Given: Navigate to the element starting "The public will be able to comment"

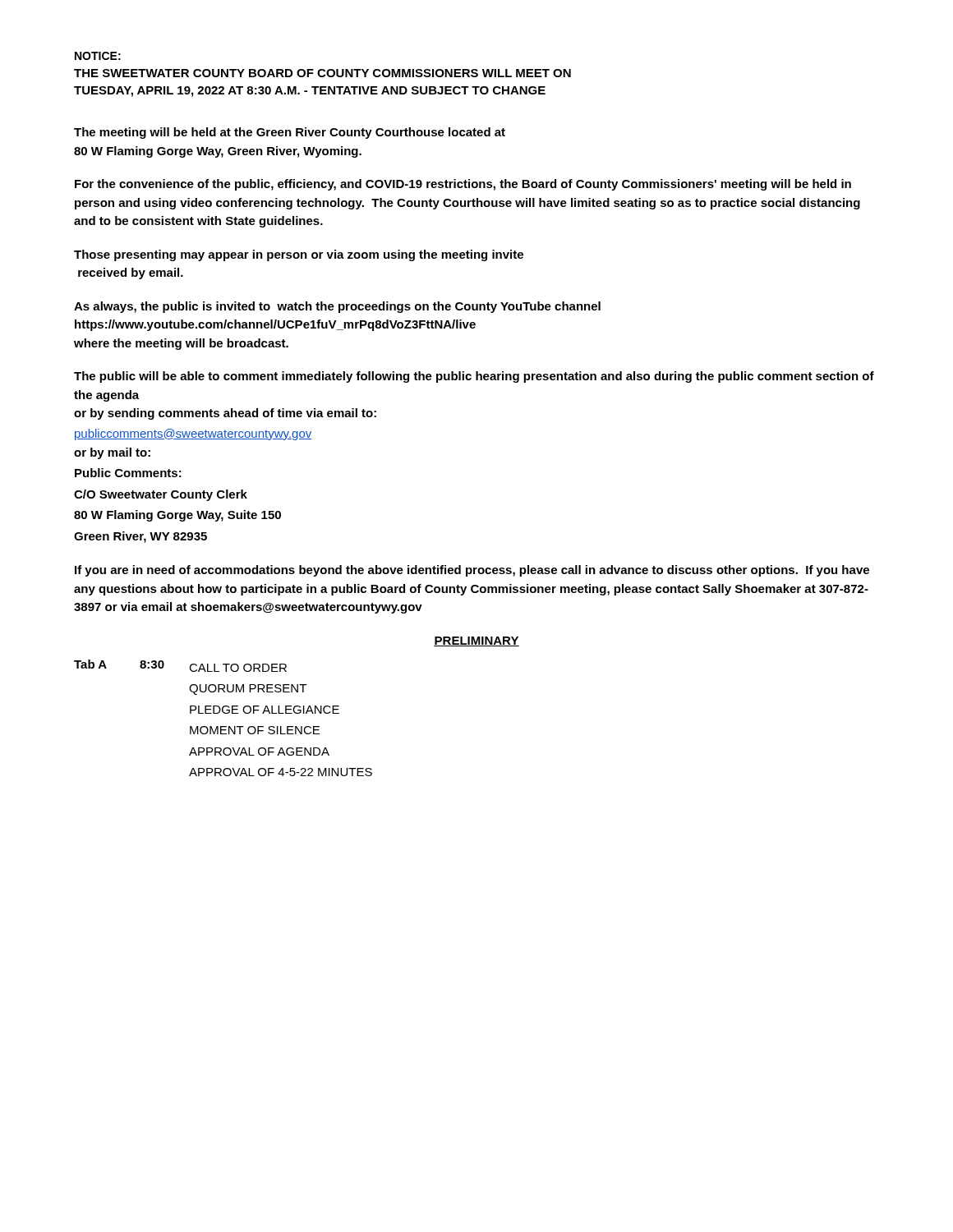Looking at the screenshot, I should click(474, 377).
